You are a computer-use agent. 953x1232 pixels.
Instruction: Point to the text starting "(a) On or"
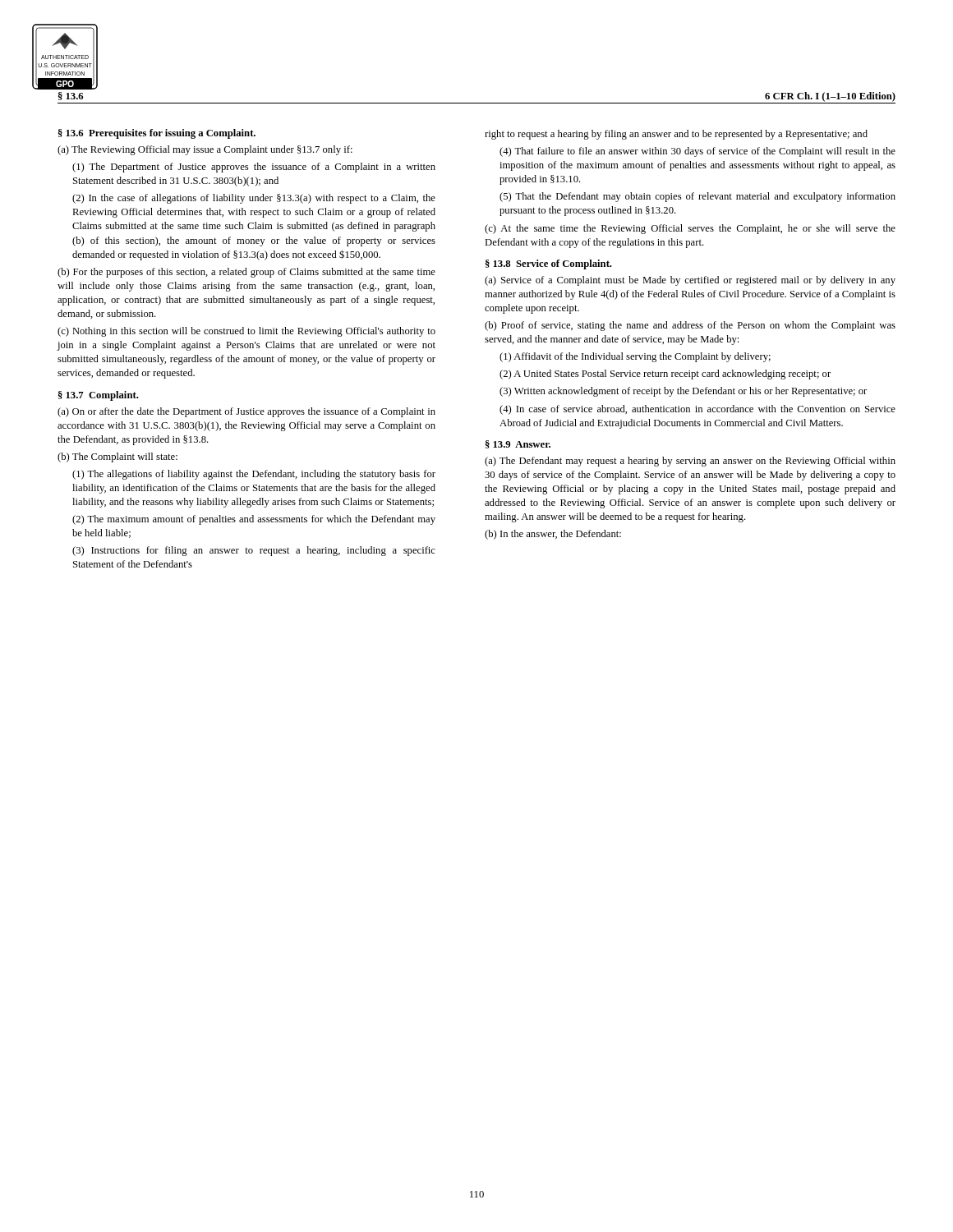click(x=246, y=488)
